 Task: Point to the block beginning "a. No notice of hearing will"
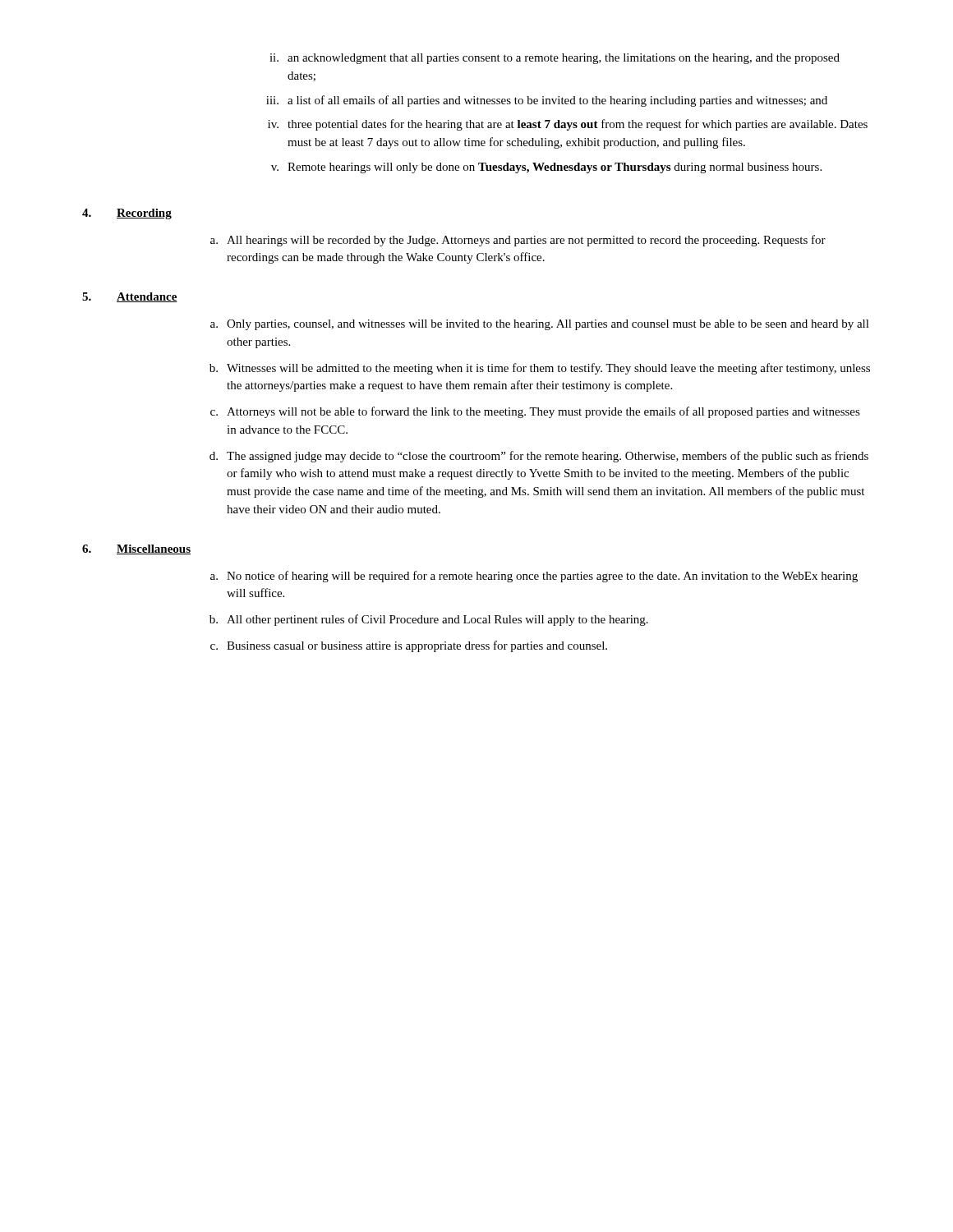coord(530,585)
